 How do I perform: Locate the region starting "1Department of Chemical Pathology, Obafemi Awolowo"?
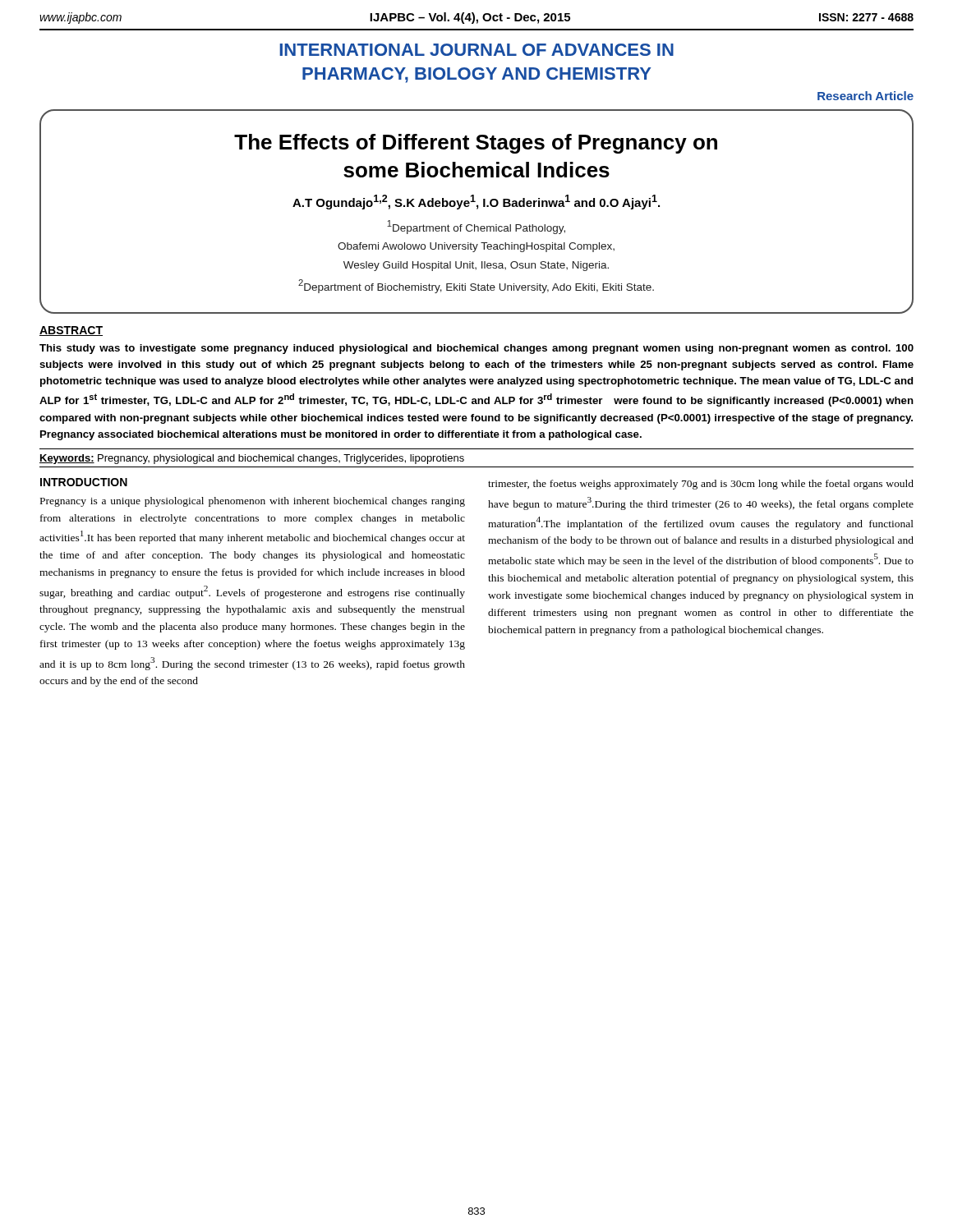pyautogui.click(x=476, y=256)
